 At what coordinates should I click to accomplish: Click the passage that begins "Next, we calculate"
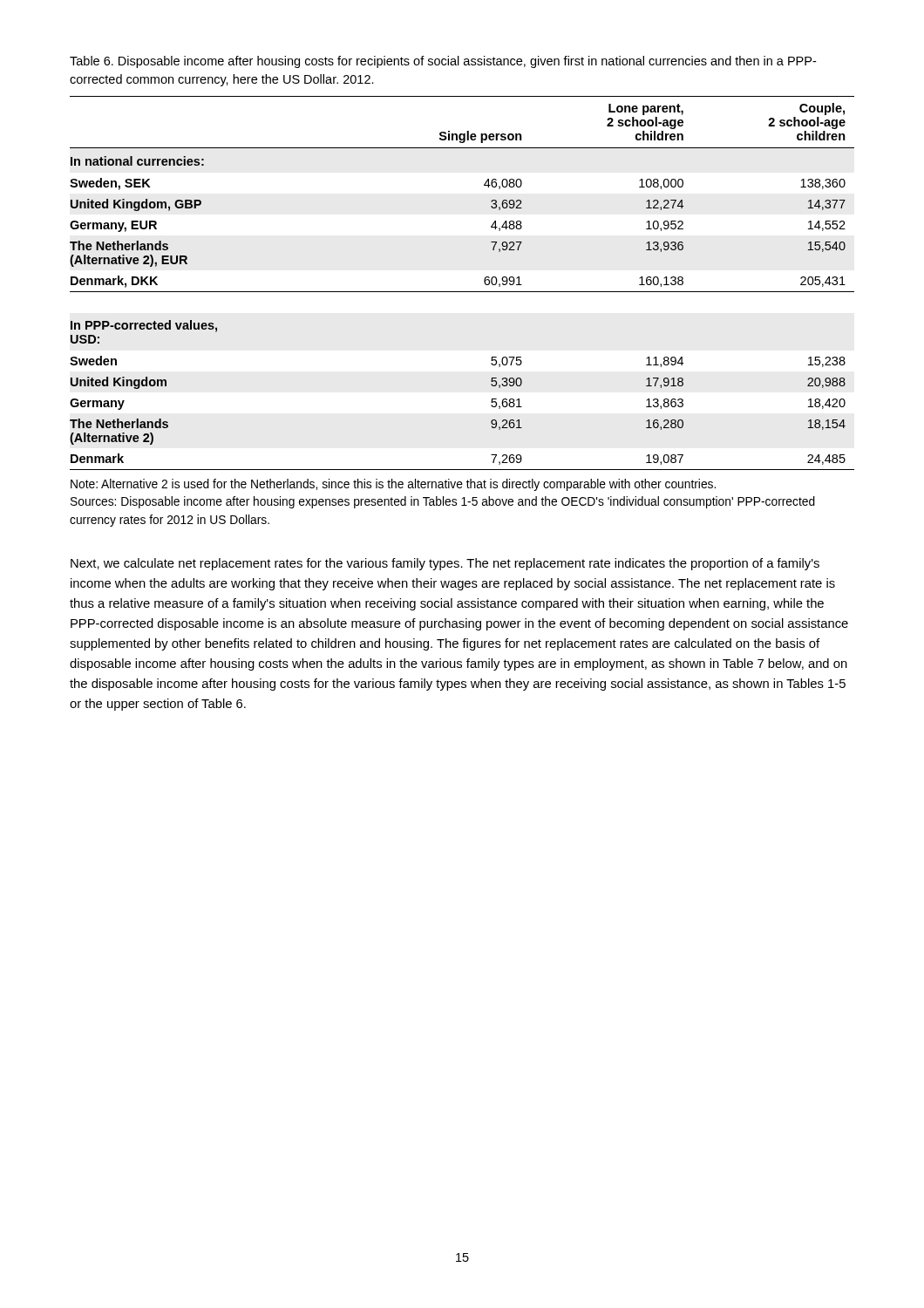pyautogui.click(x=459, y=633)
